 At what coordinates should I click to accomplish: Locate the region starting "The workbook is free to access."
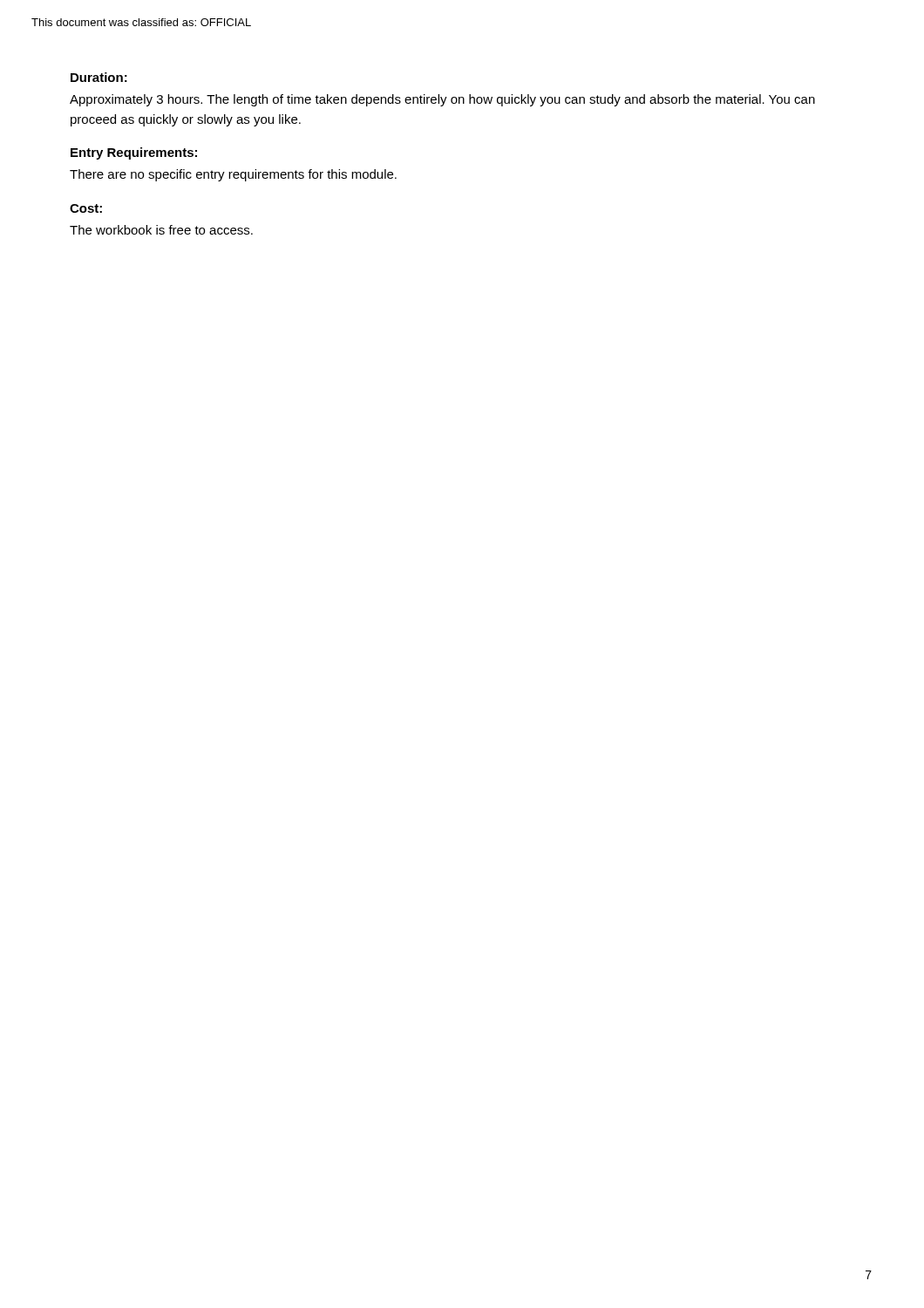click(162, 229)
